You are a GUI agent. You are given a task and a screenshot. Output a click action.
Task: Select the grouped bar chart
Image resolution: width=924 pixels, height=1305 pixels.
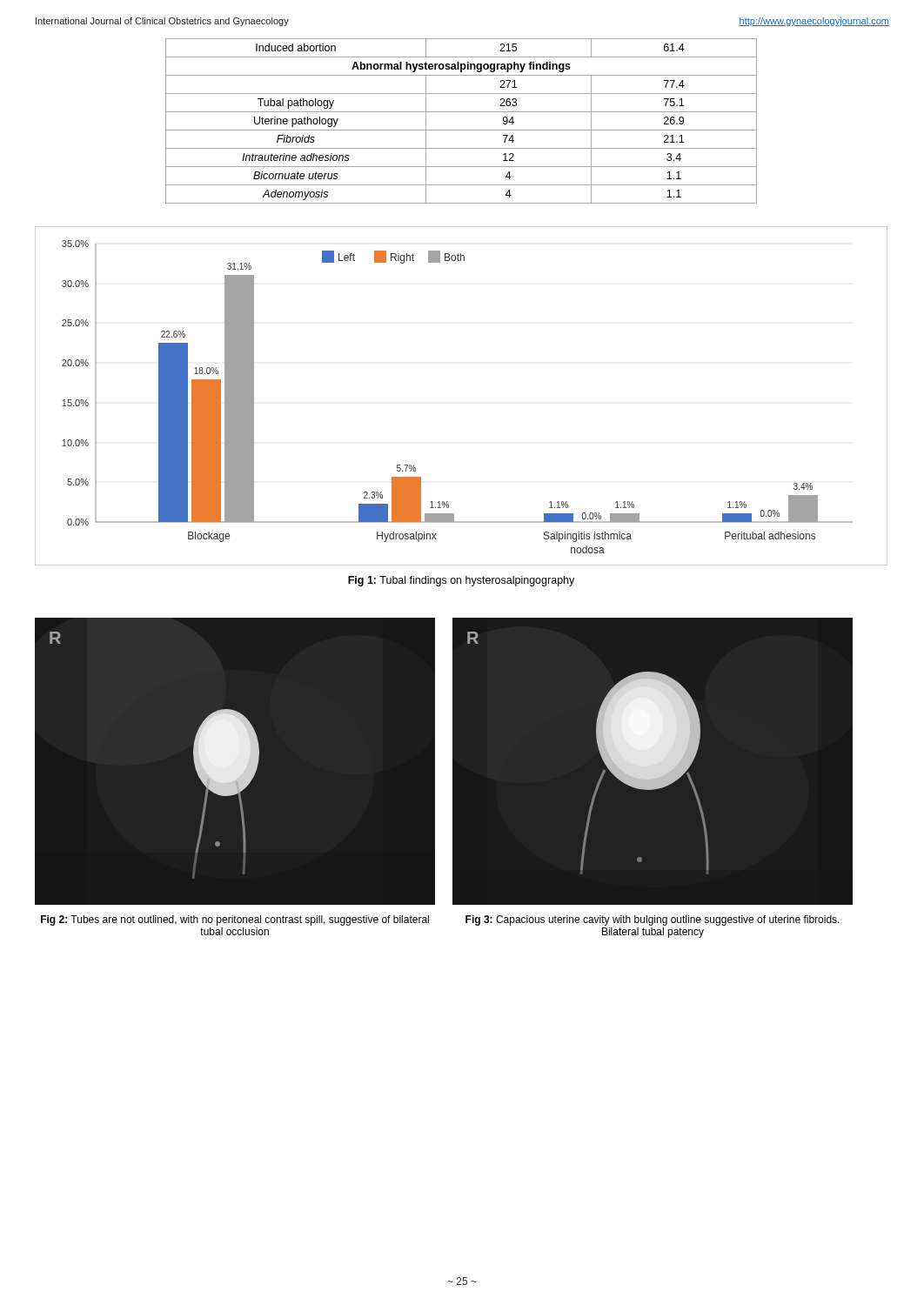(461, 396)
